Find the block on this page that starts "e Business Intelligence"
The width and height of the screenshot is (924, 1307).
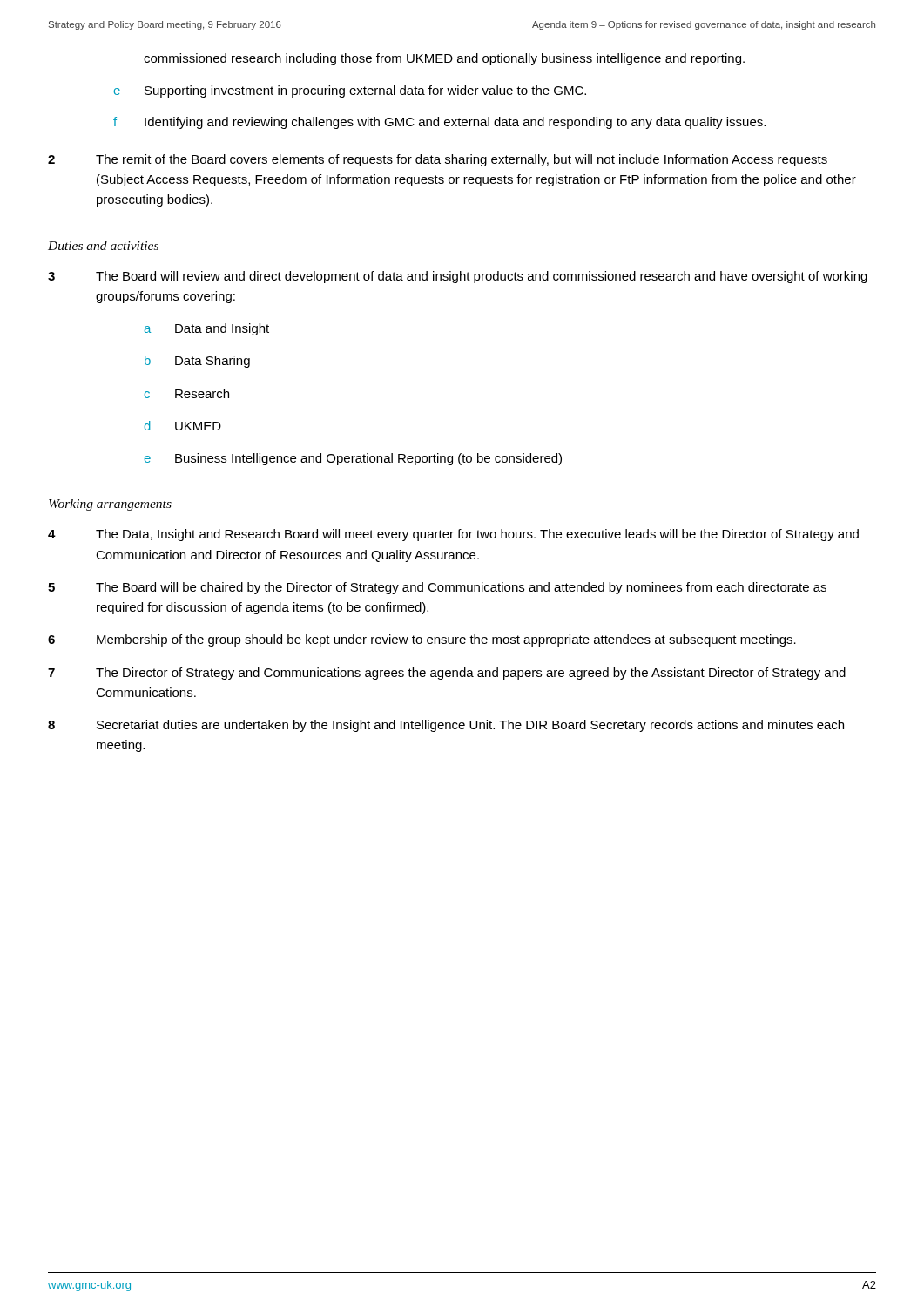(x=510, y=458)
